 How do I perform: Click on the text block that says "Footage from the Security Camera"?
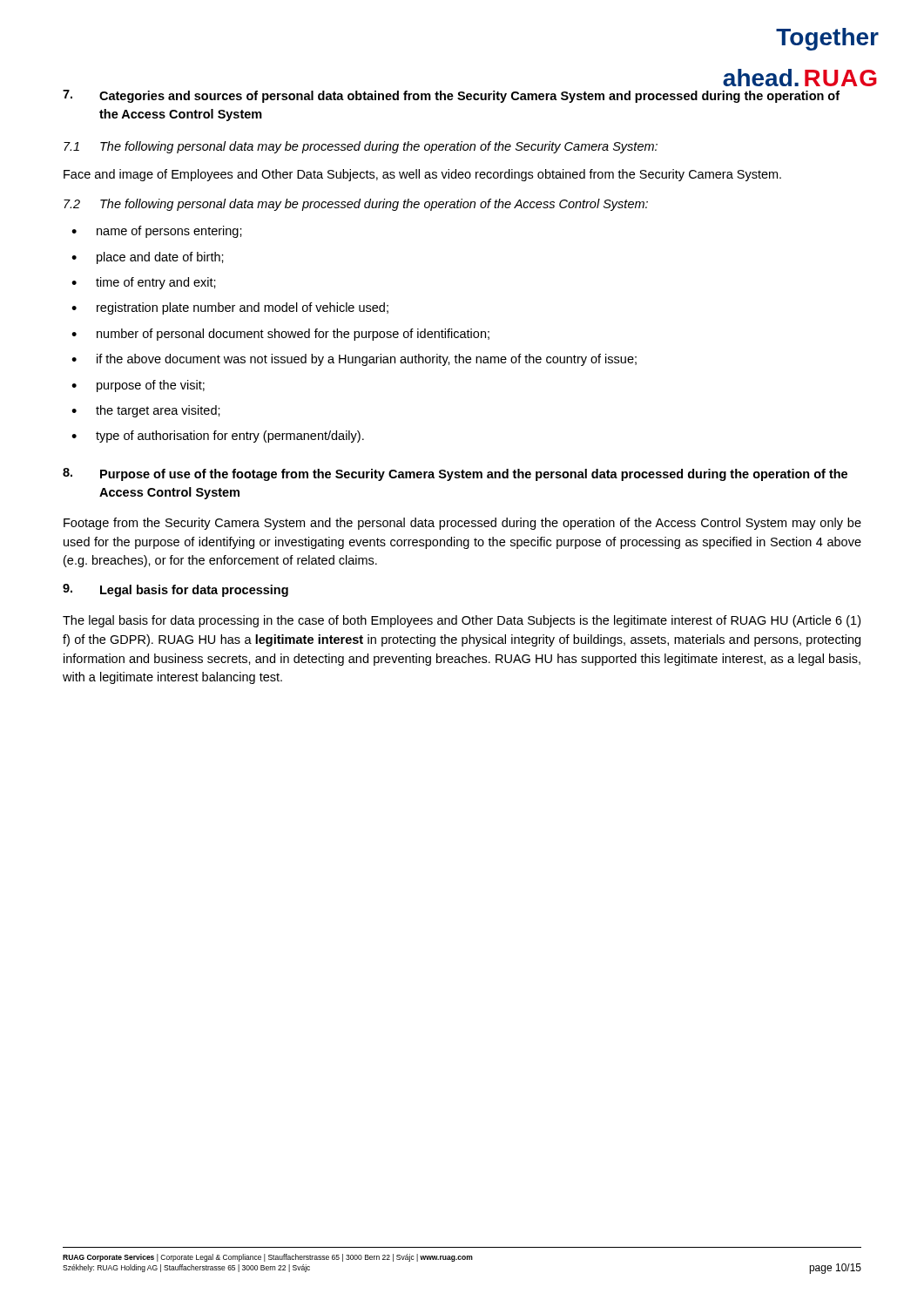(x=462, y=542)
